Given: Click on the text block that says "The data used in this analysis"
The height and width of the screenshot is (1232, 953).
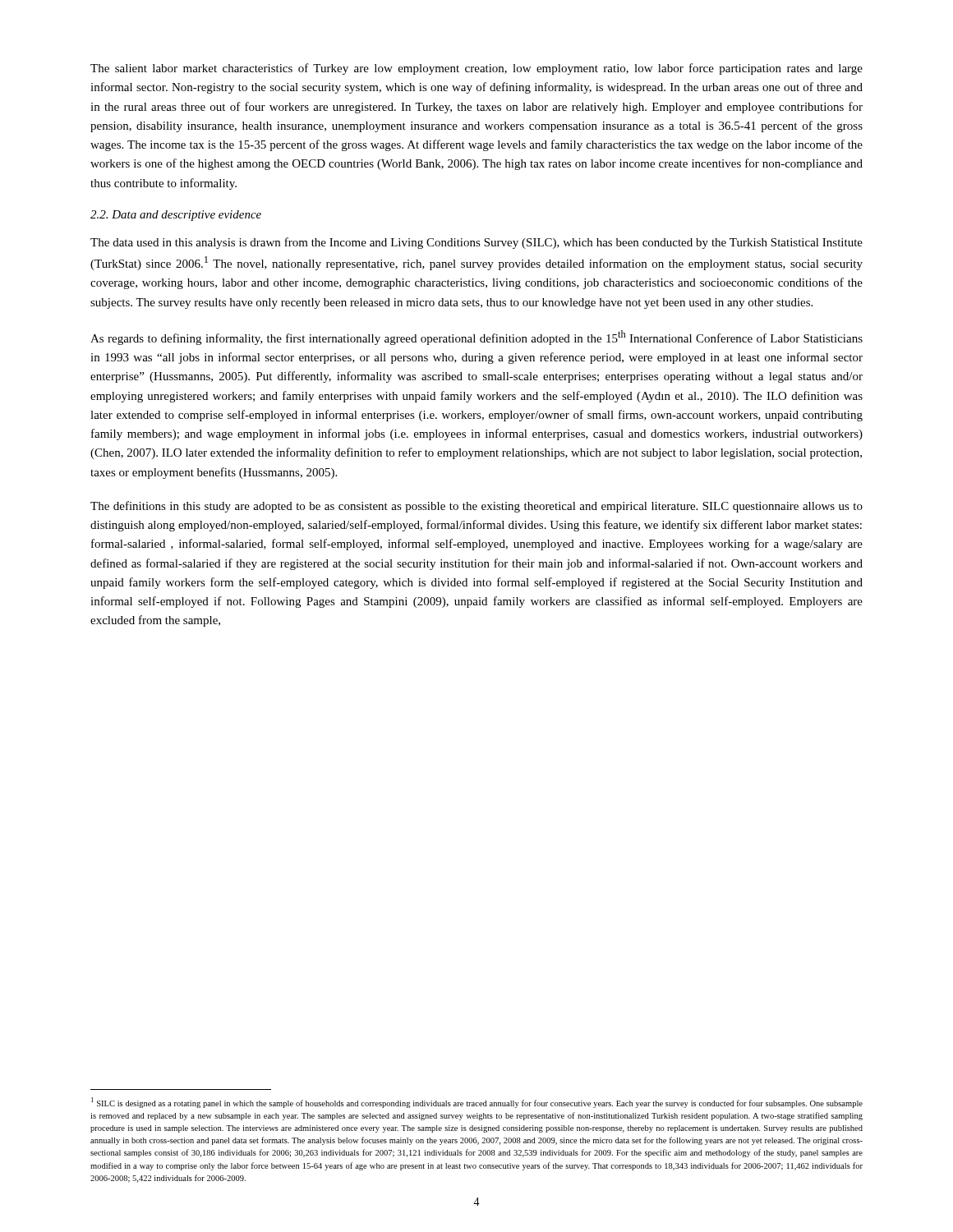Looking at the screenshot, I should (476, 272).
